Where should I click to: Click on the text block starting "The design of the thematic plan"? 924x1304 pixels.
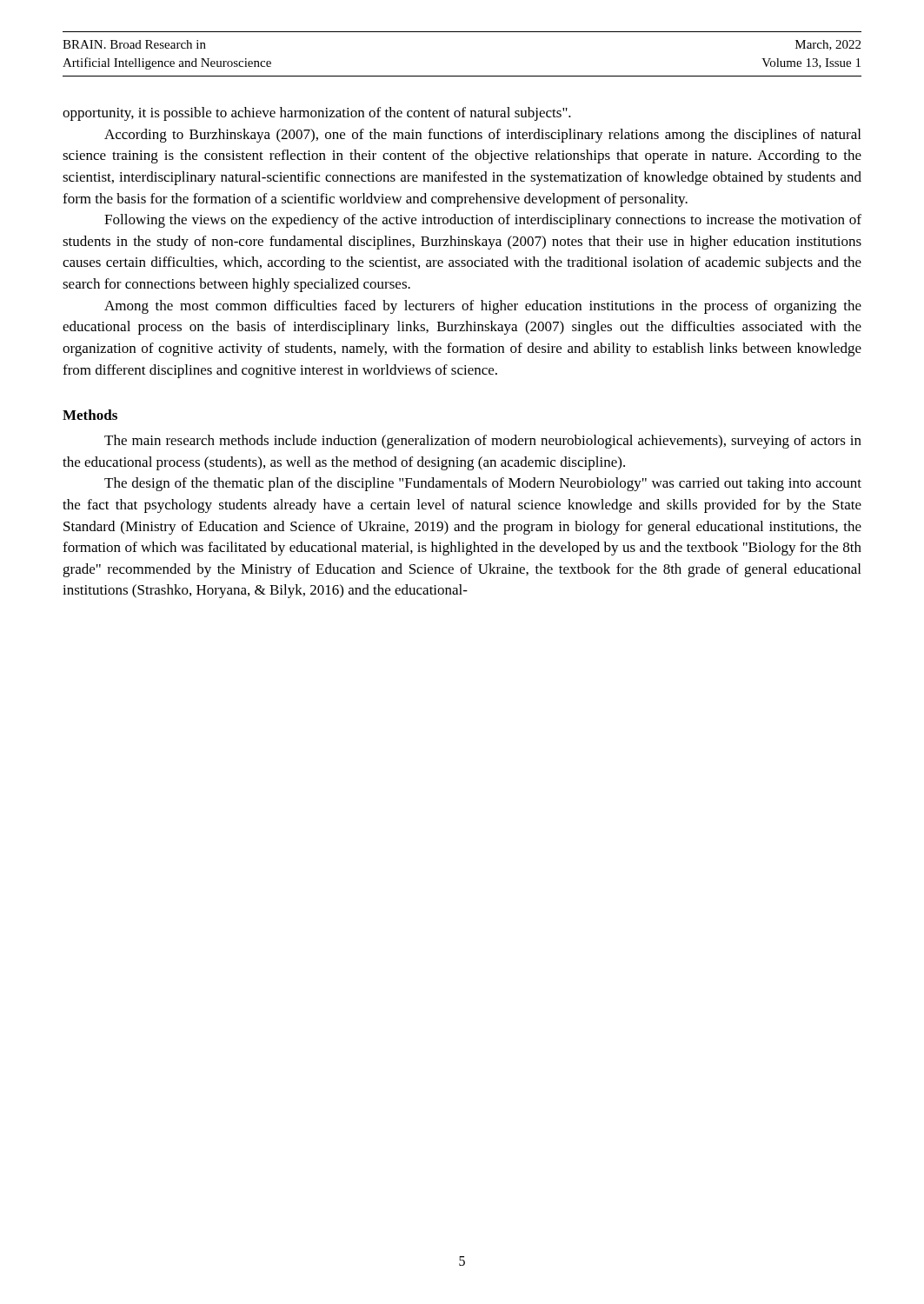pos(462,537)
